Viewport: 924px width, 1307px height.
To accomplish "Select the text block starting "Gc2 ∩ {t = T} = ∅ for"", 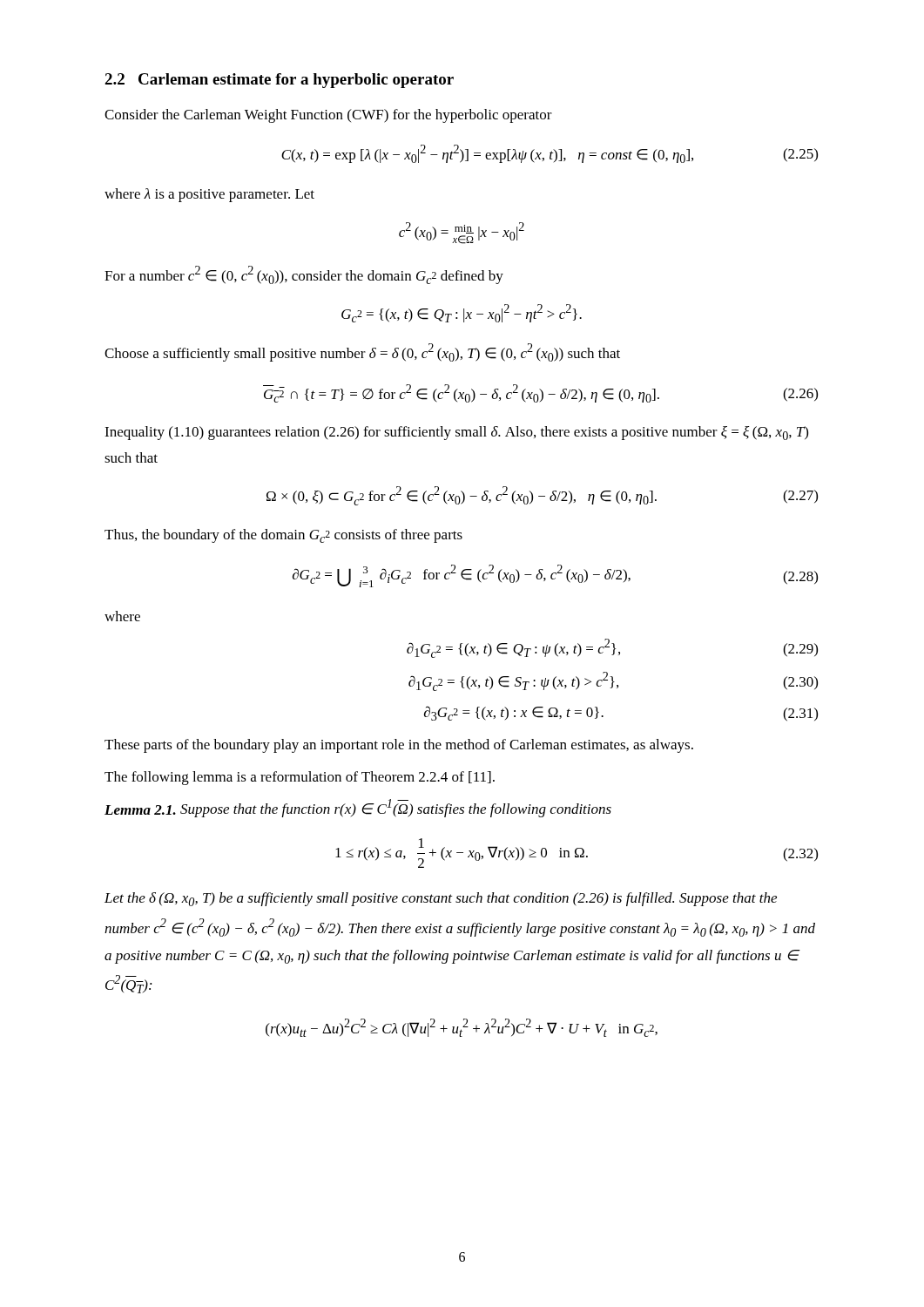I will [x=541, y=394].
